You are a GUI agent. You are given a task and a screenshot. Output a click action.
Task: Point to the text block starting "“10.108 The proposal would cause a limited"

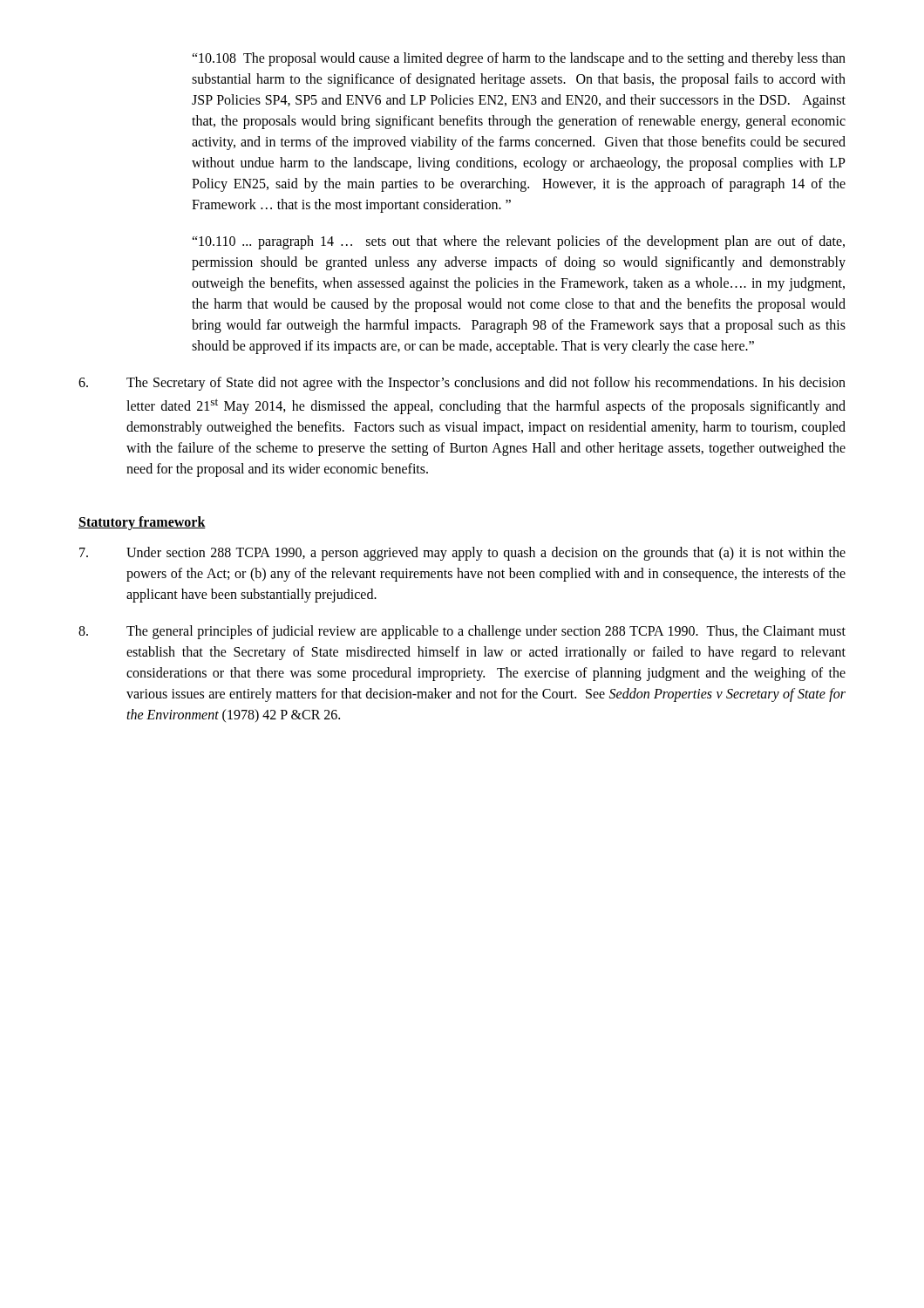519,131
